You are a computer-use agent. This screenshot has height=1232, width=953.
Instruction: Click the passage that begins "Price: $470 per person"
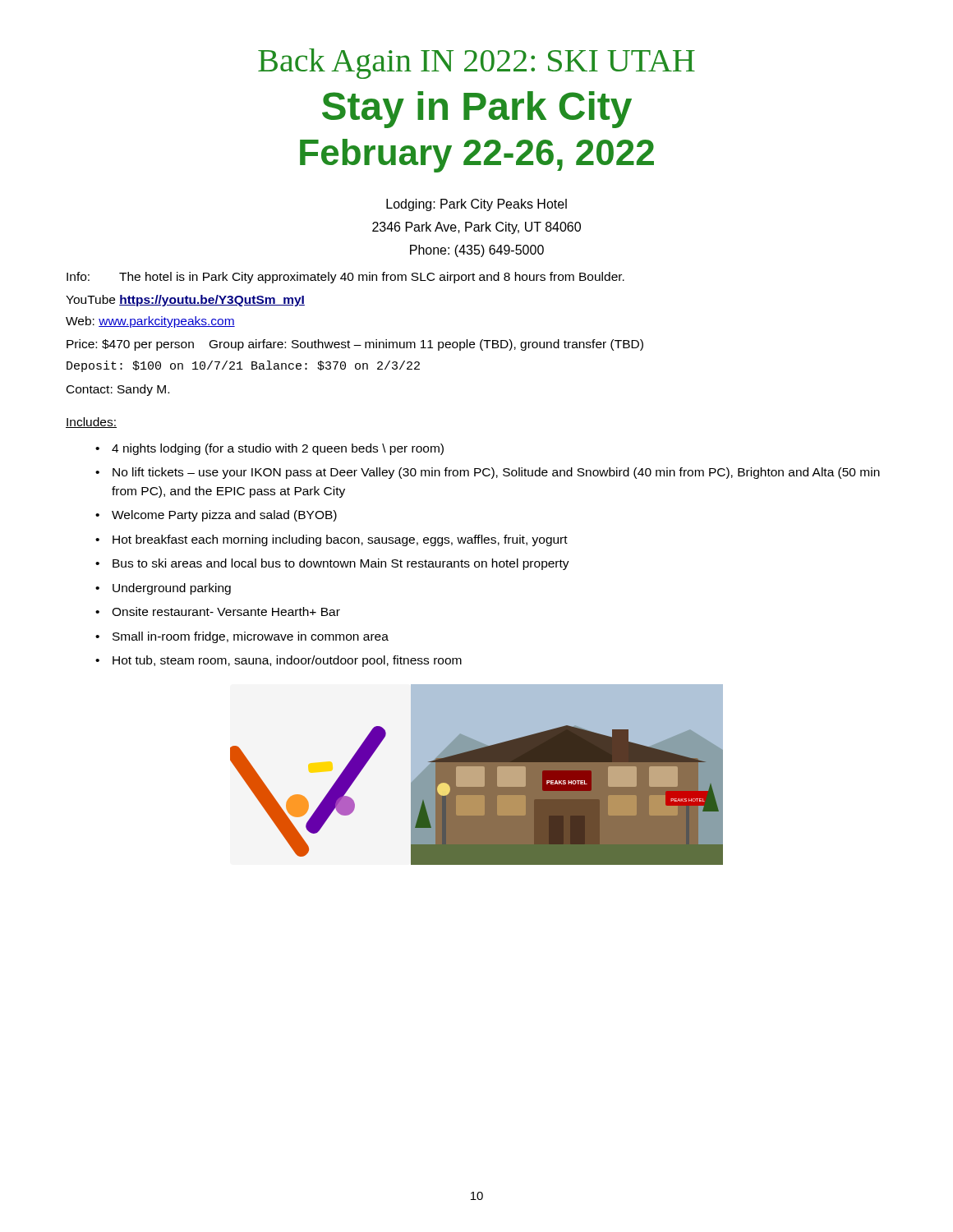pyautogui.click(x=355, y=344)
